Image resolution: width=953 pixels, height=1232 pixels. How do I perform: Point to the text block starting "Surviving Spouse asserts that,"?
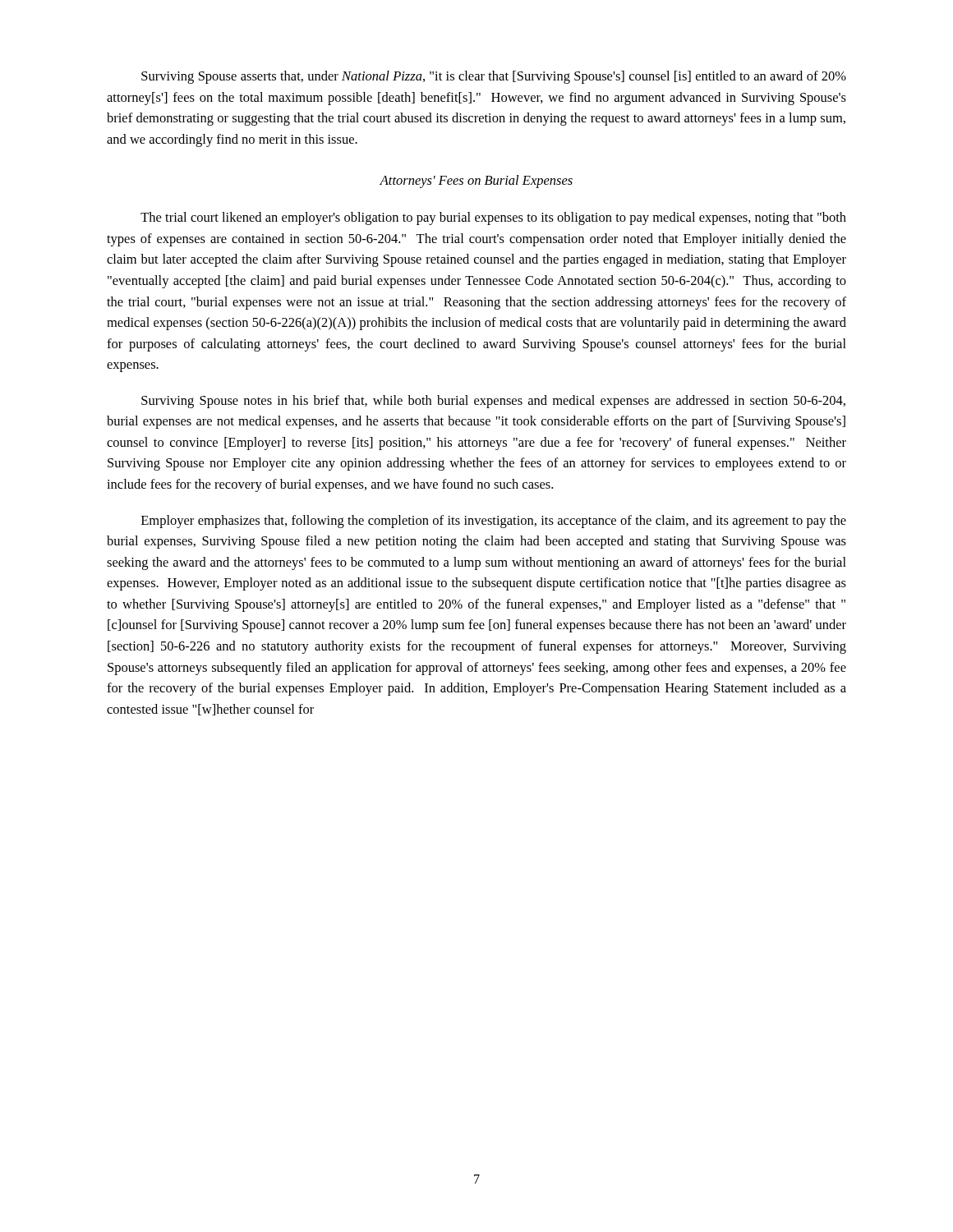coord(476,107)
